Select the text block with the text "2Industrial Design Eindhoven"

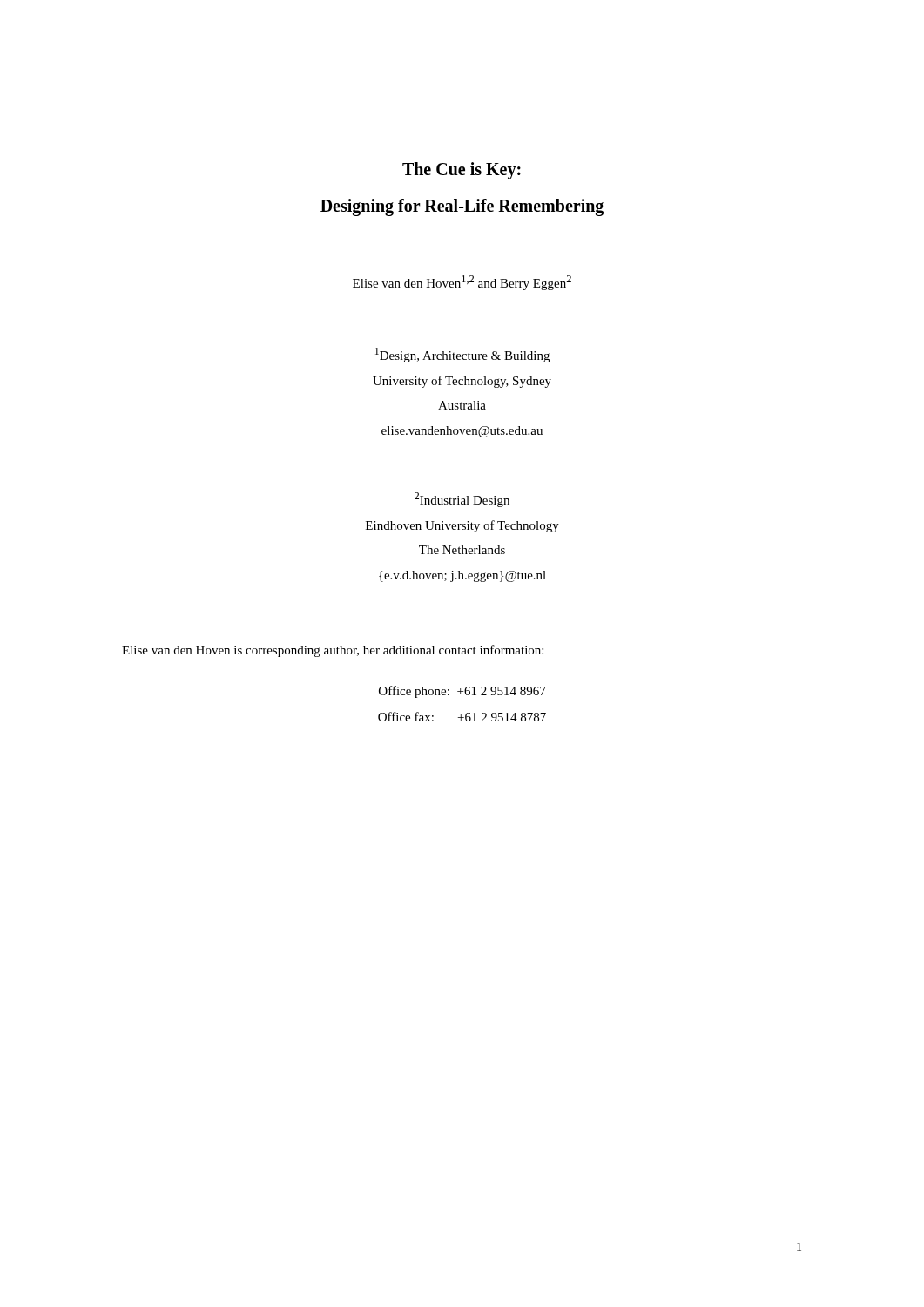point(462,536)
